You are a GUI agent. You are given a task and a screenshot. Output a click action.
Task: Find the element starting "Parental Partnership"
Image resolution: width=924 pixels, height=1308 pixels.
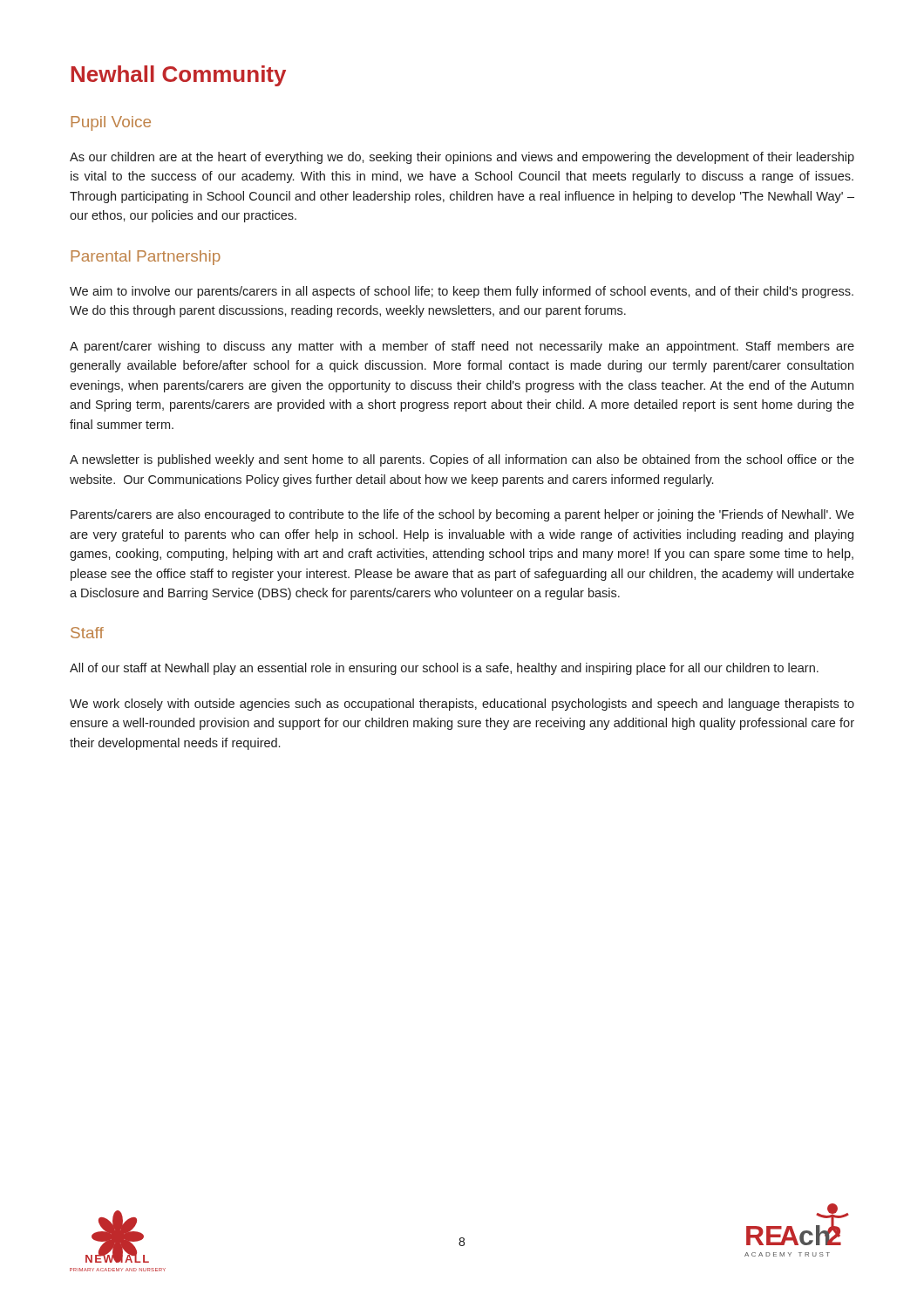(x=145, y=256)
